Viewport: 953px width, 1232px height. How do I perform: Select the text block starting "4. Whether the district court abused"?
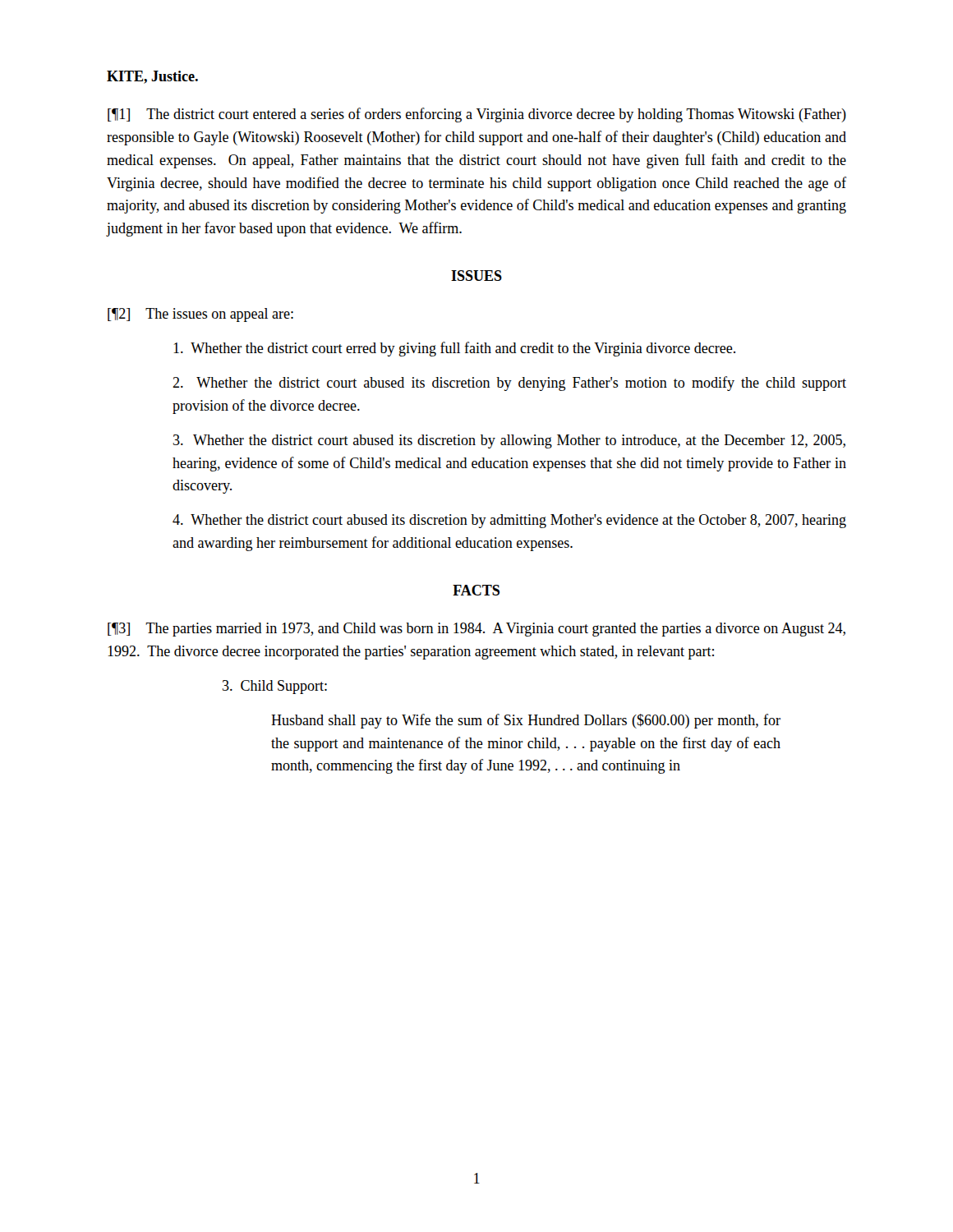click(x=509, y=532)
